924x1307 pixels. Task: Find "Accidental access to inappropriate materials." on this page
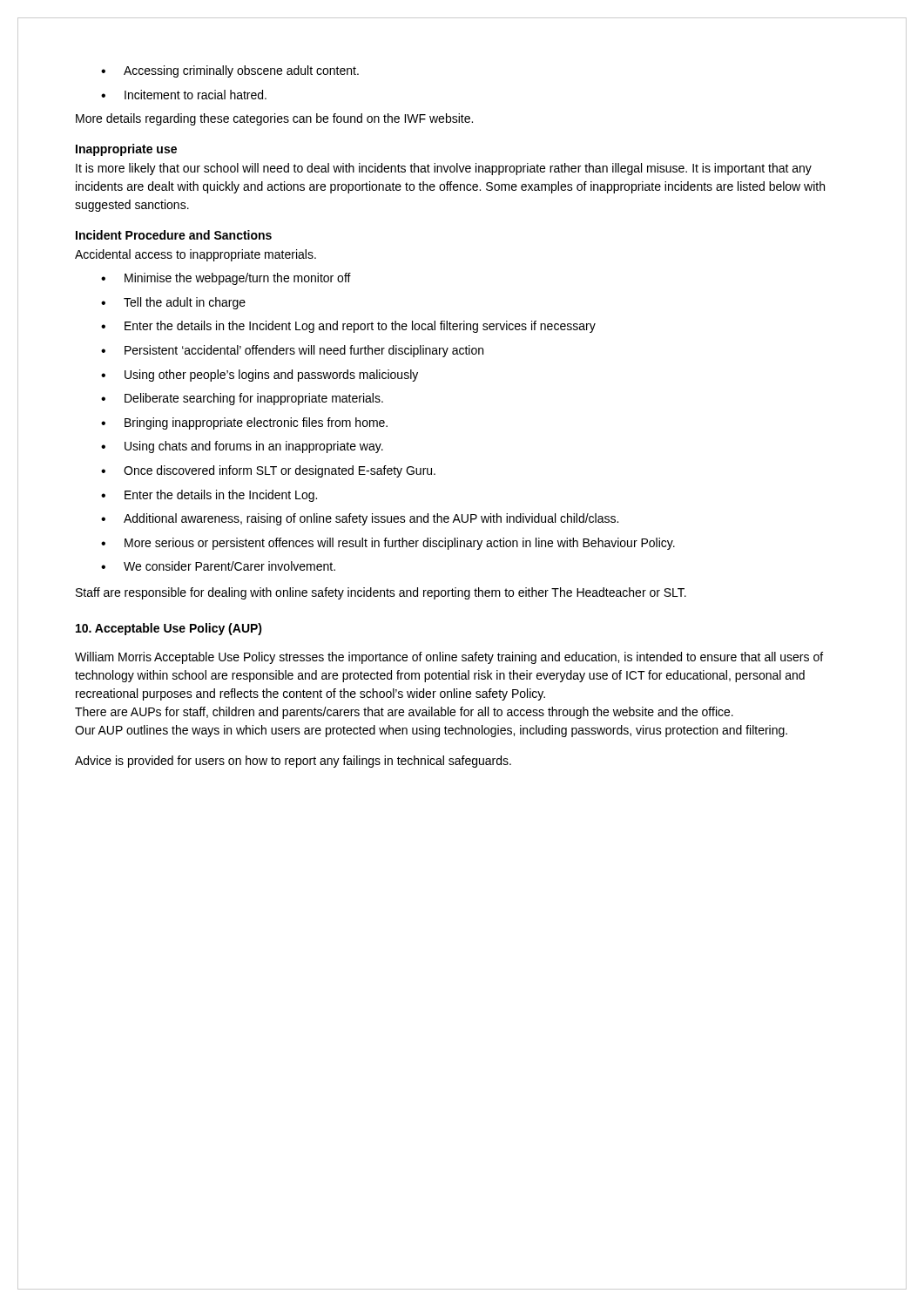click(x=196, y=255)
